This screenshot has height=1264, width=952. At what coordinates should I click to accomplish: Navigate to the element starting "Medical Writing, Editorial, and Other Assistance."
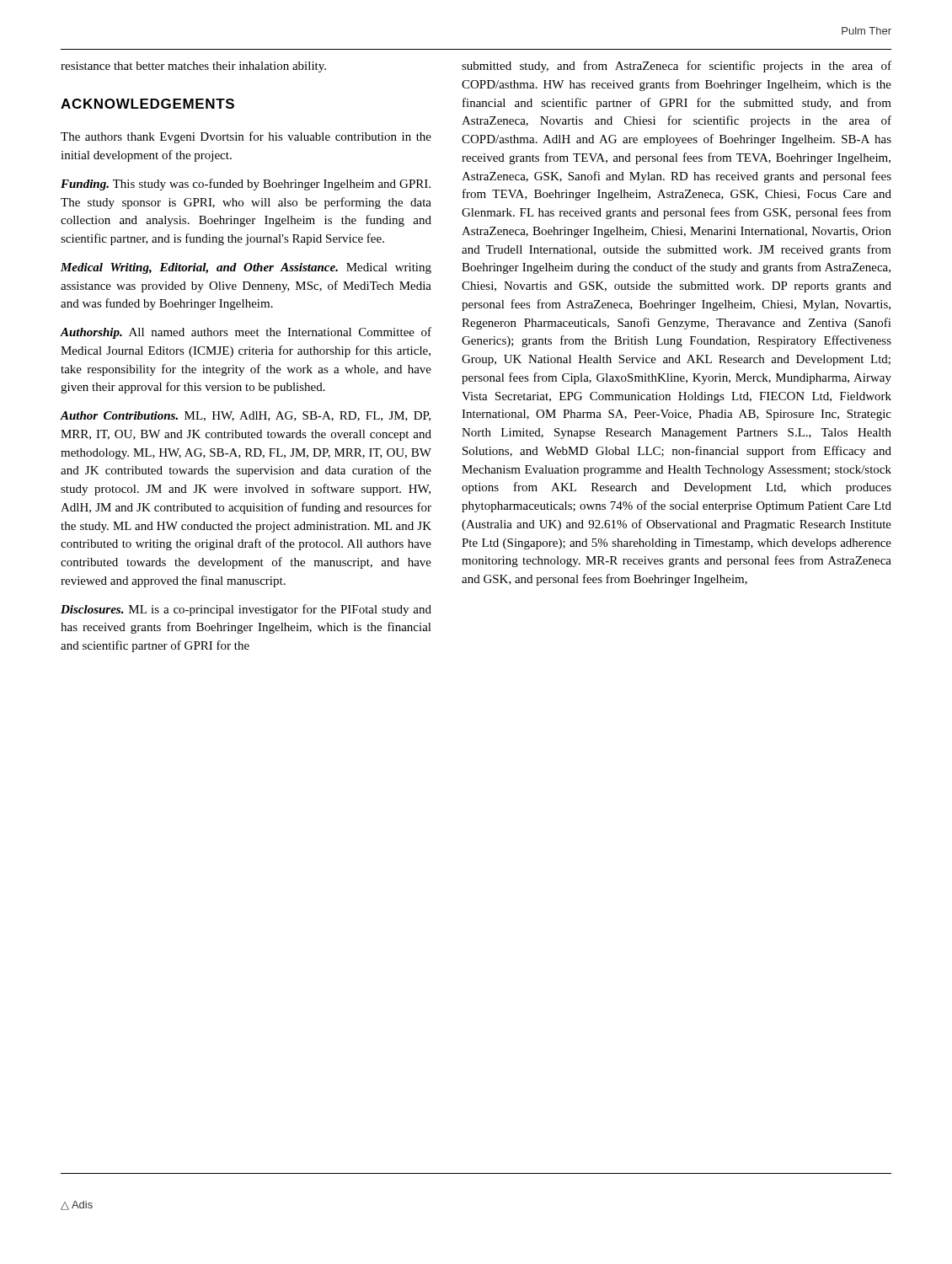(246, 285)
